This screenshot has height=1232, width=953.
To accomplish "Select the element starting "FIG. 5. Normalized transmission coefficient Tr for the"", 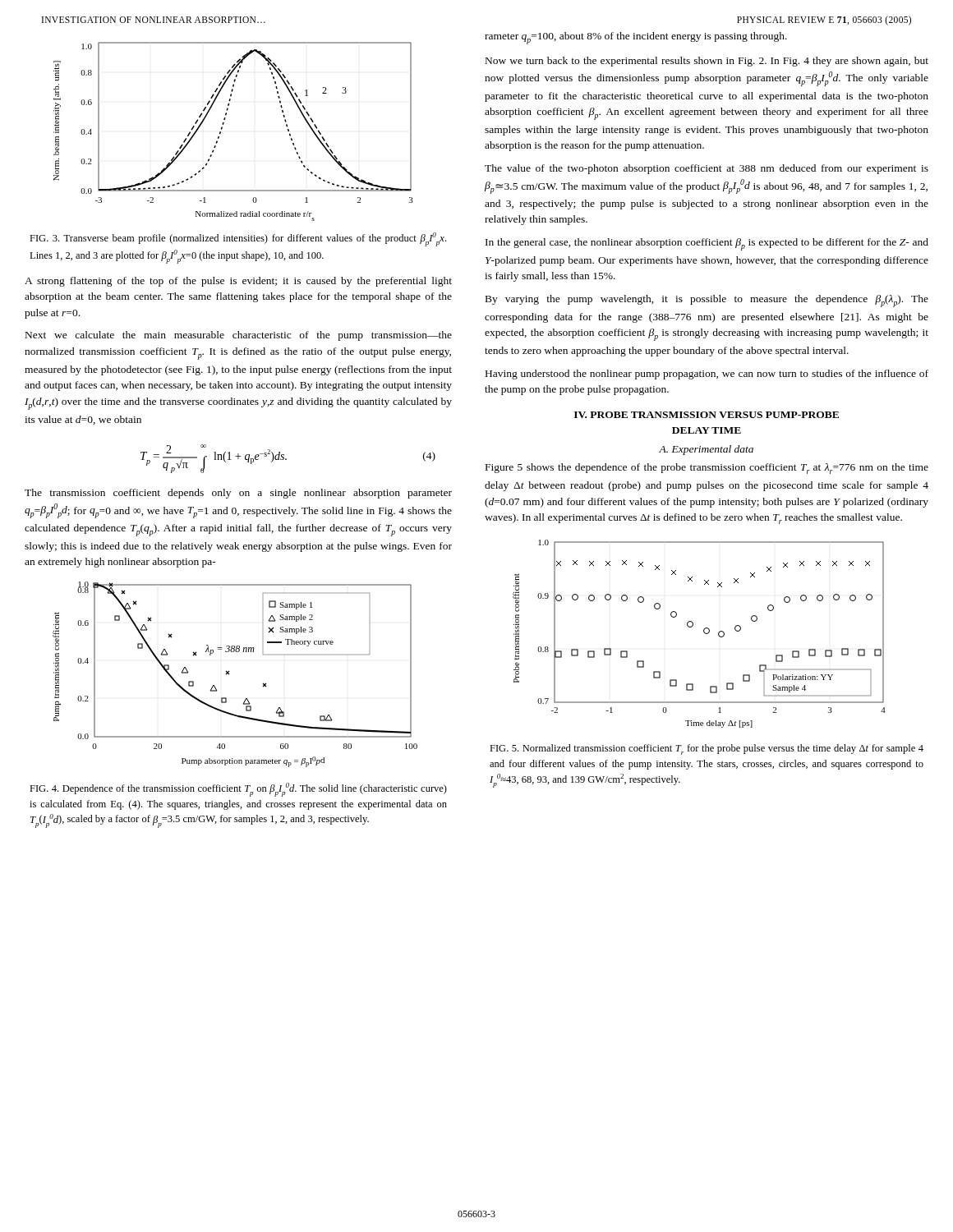I will tap(707, 765).
